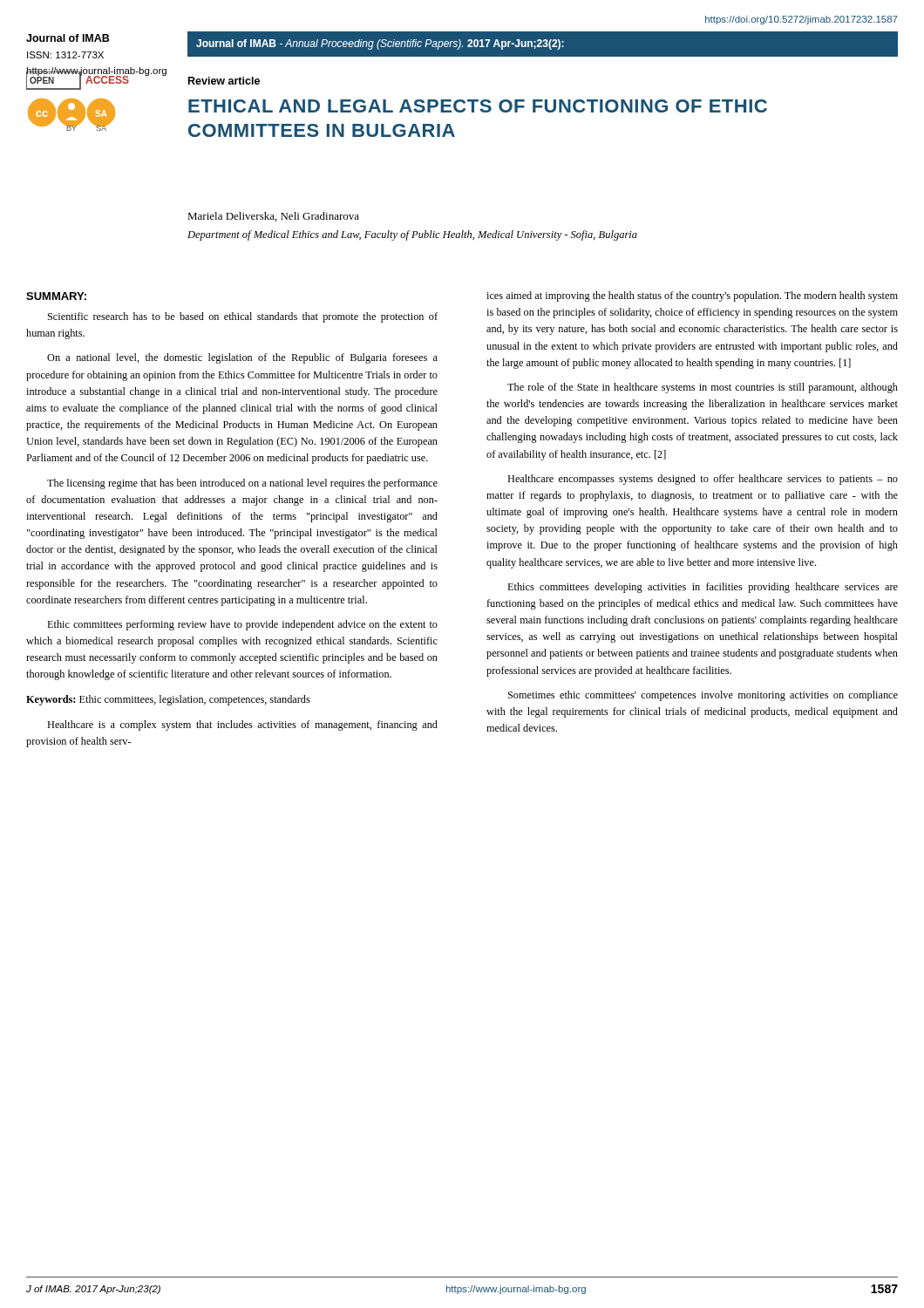The image size is (924, 1308).
Task: Locate the block starting "Review article"
Action: [224, 81]
